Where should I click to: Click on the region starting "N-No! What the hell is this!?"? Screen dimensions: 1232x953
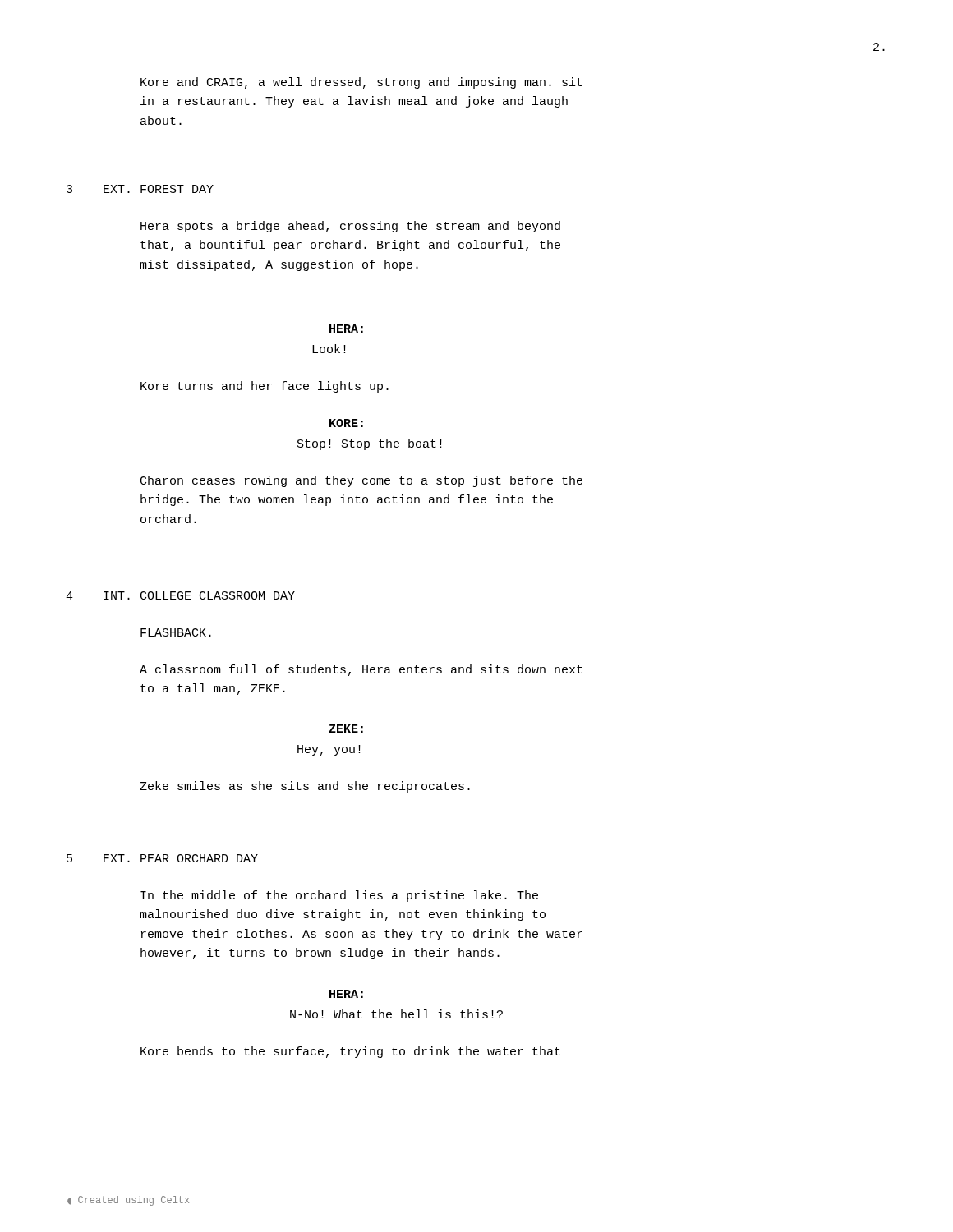coord(367,1016)
